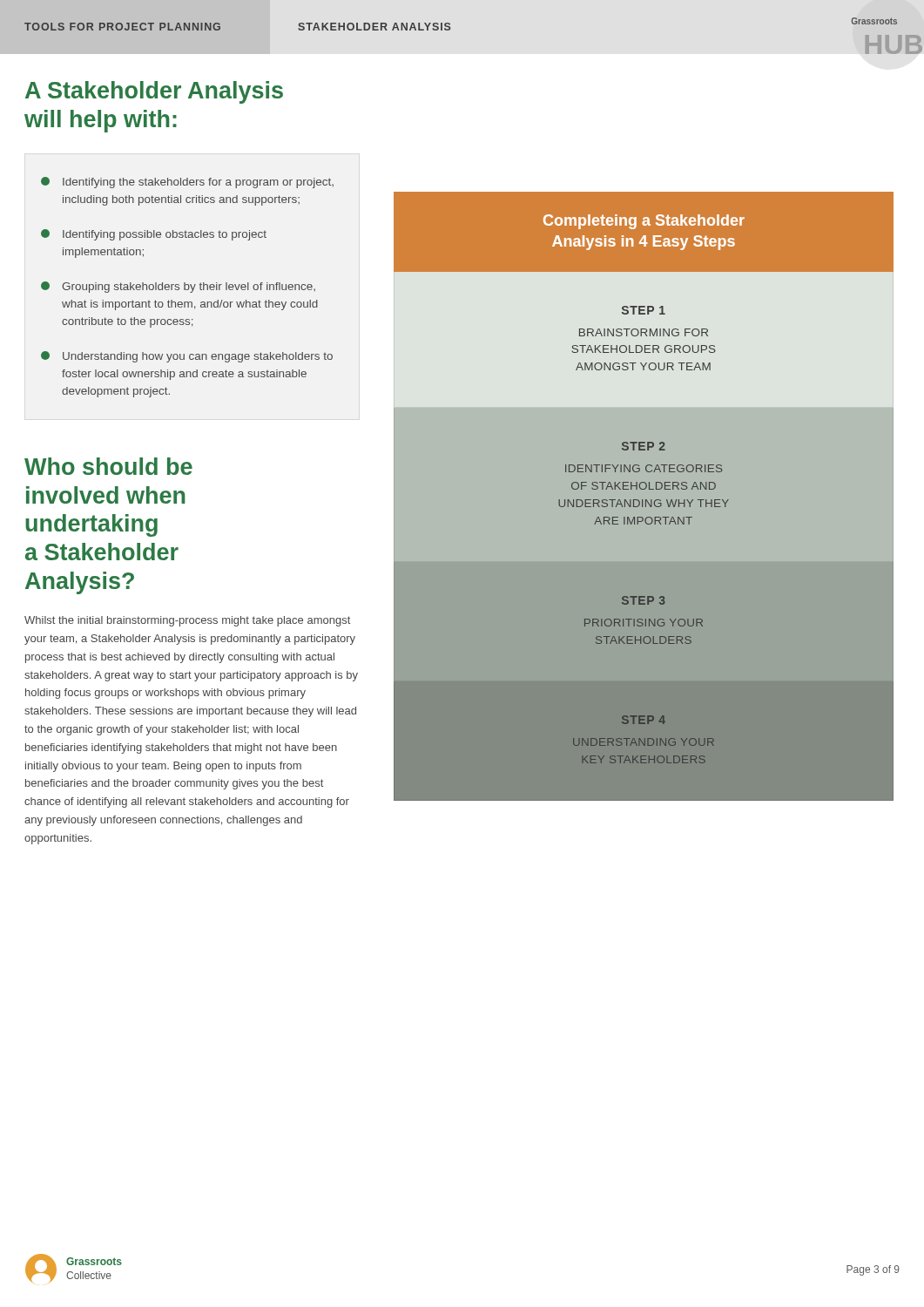Find the list item with the text "Grouping stakeholders by their level of influence, what"

point(190,304)
